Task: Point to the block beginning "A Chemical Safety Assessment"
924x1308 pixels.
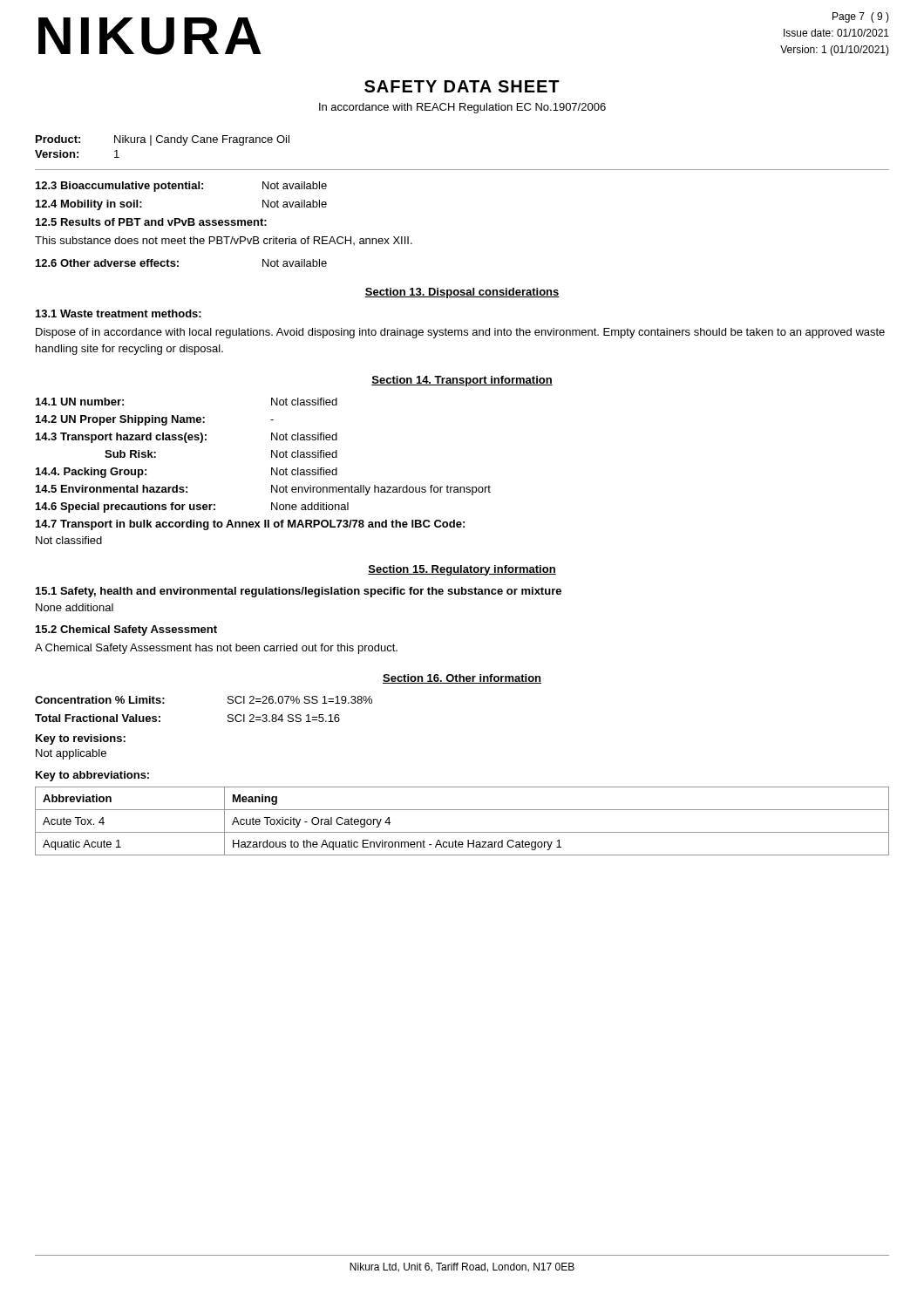Action: (217, 647)
